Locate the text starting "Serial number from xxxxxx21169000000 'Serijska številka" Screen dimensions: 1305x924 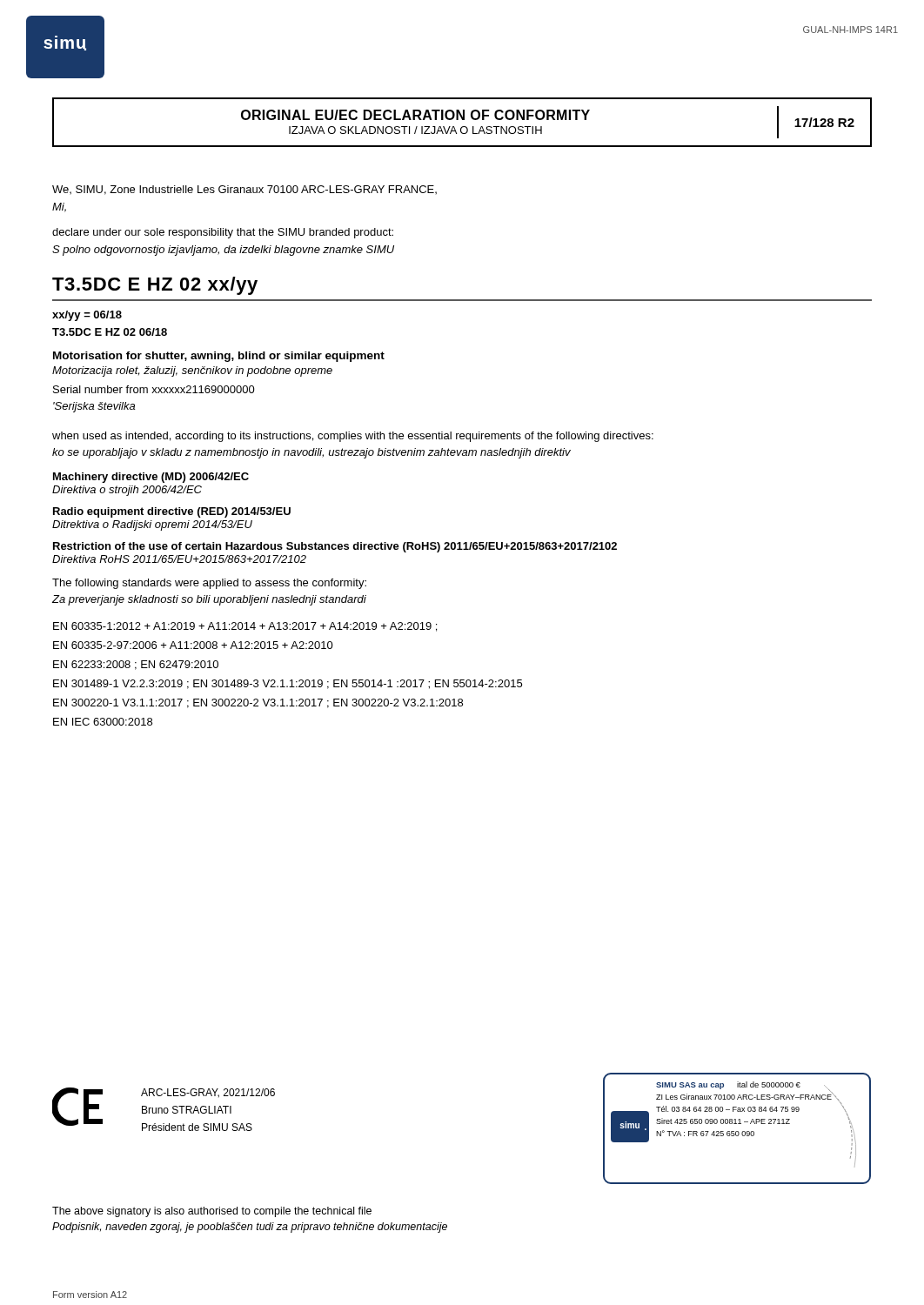click(x=153, y=397)
